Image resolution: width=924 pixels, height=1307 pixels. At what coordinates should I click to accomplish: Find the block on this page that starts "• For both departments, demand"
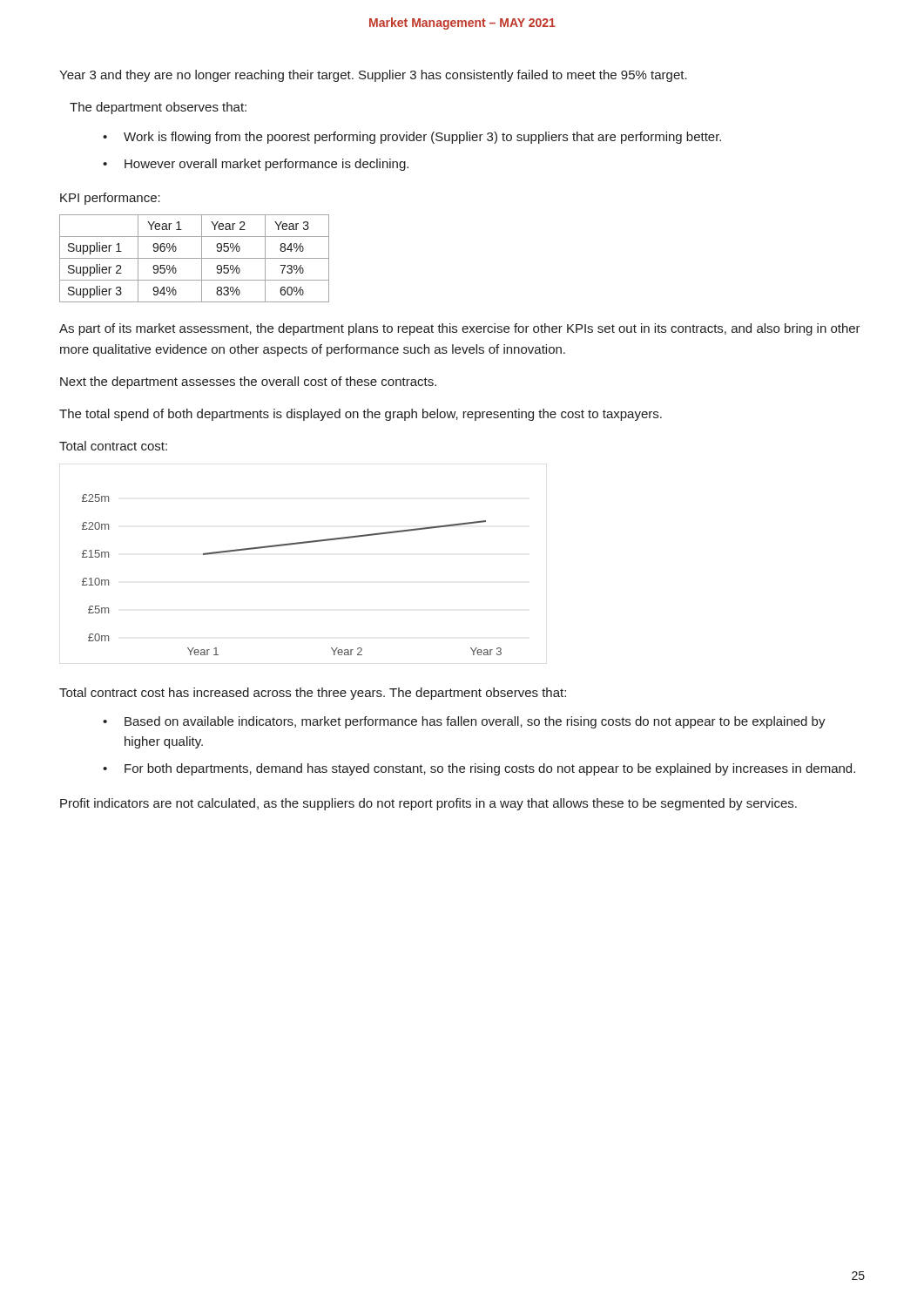(x=480, y=768)
